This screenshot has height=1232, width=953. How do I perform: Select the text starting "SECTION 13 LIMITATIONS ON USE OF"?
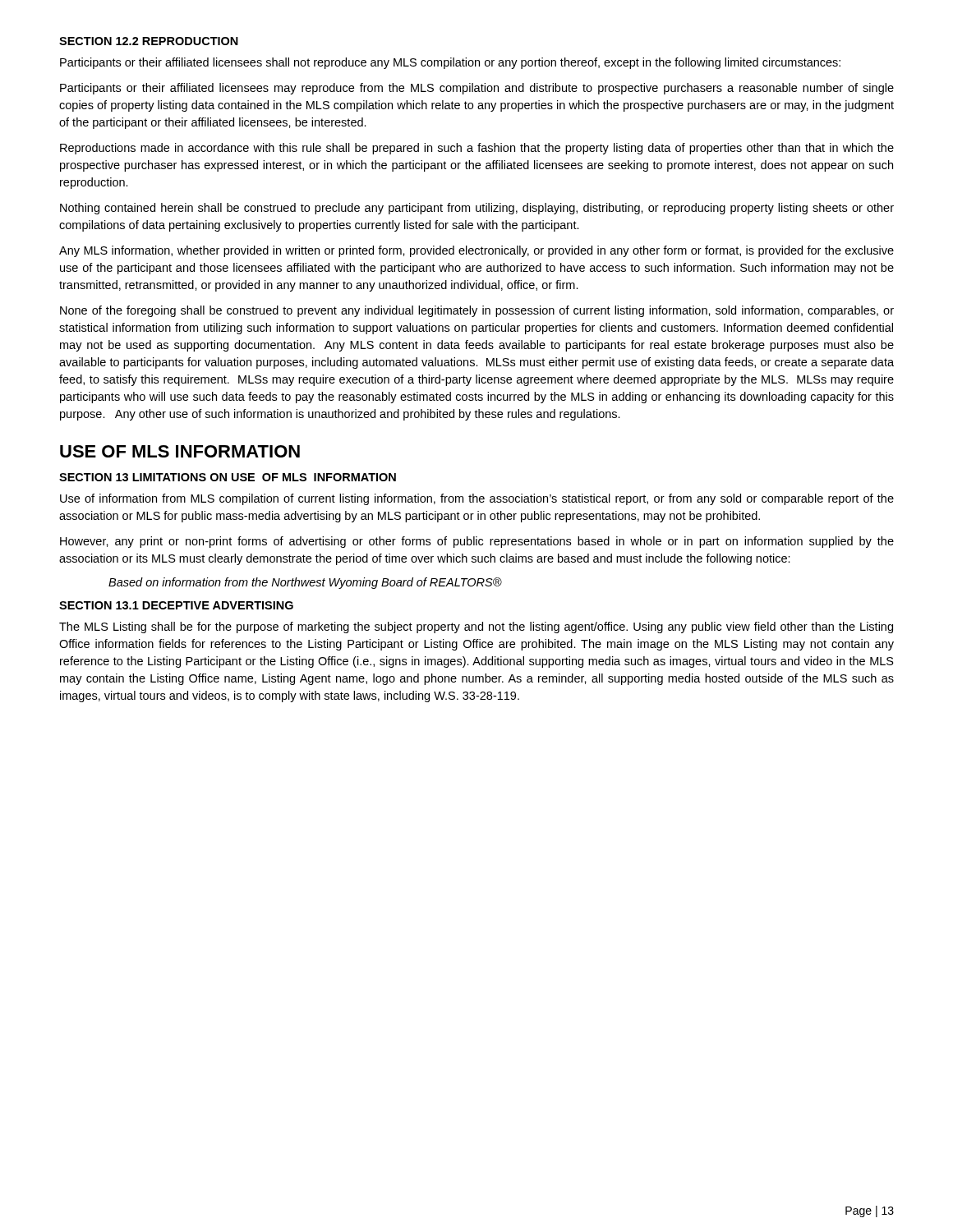click(x=228, y=477)
